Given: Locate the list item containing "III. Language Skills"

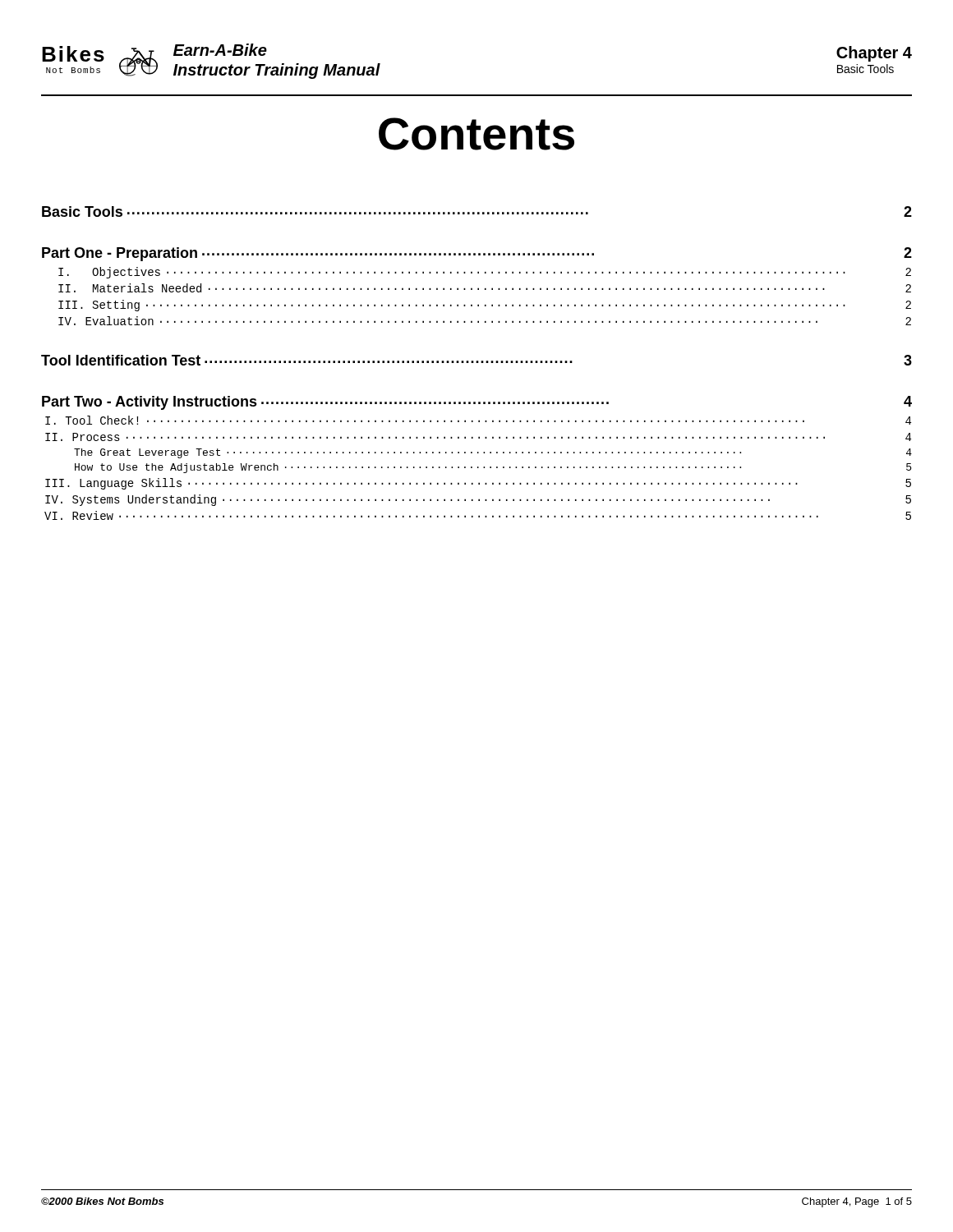Looking at the screenshot, I should tap(476, 484).
